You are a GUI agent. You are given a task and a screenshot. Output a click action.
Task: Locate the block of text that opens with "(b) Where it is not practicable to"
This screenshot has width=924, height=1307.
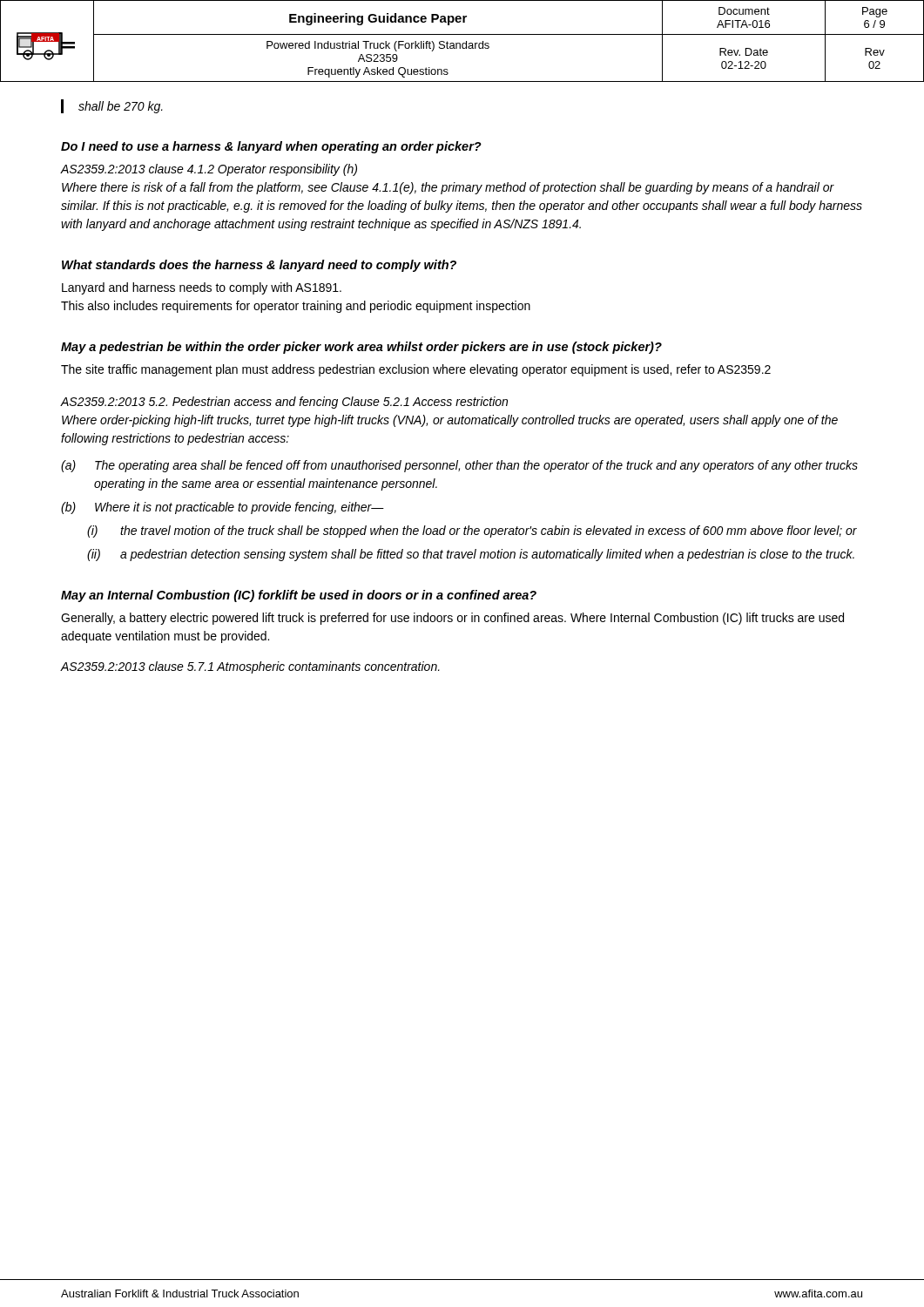pyautogui.click(x=222, y=508)
